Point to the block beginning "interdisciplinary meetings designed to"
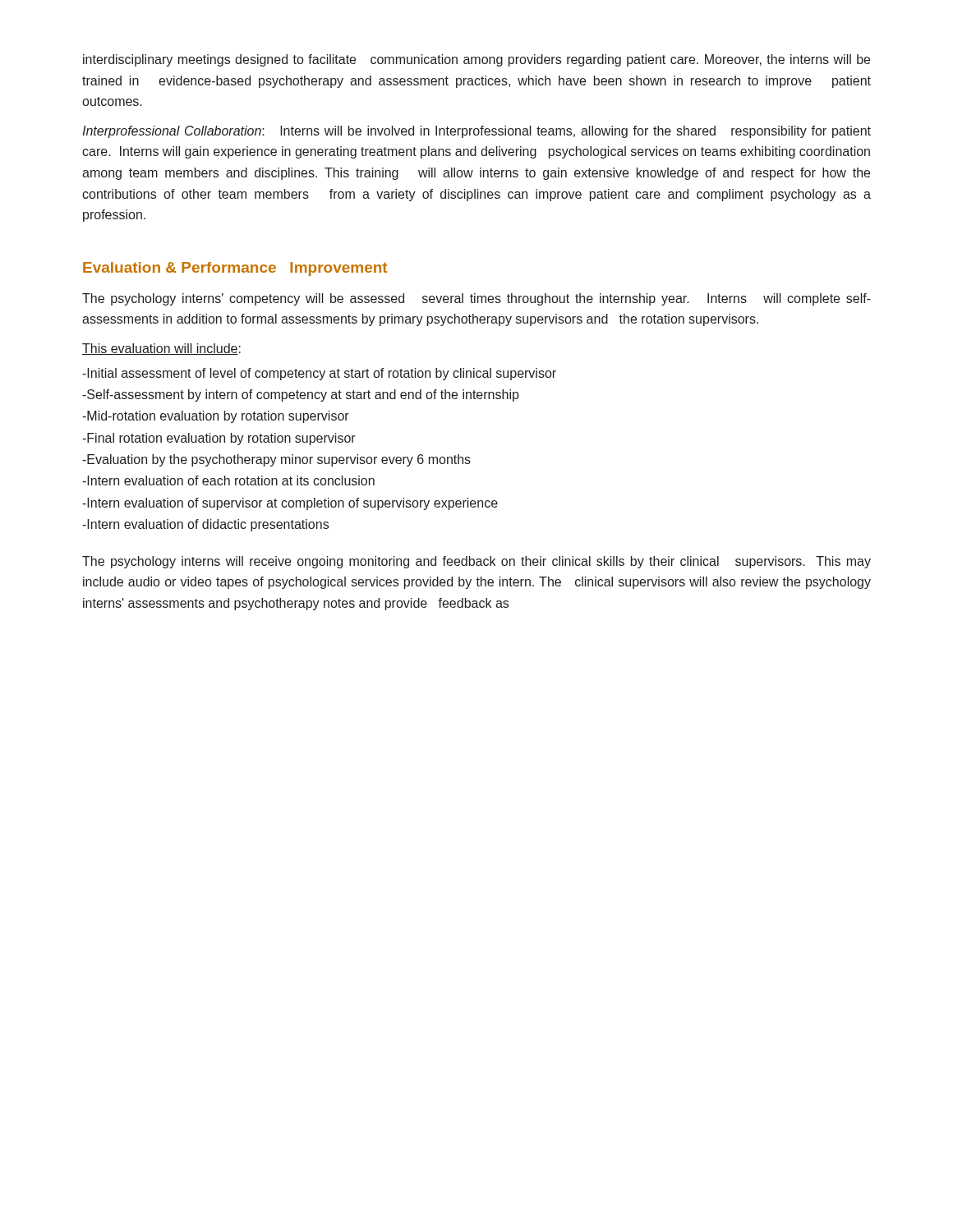The image size is (953, 1232). click(x=476, y=81)
